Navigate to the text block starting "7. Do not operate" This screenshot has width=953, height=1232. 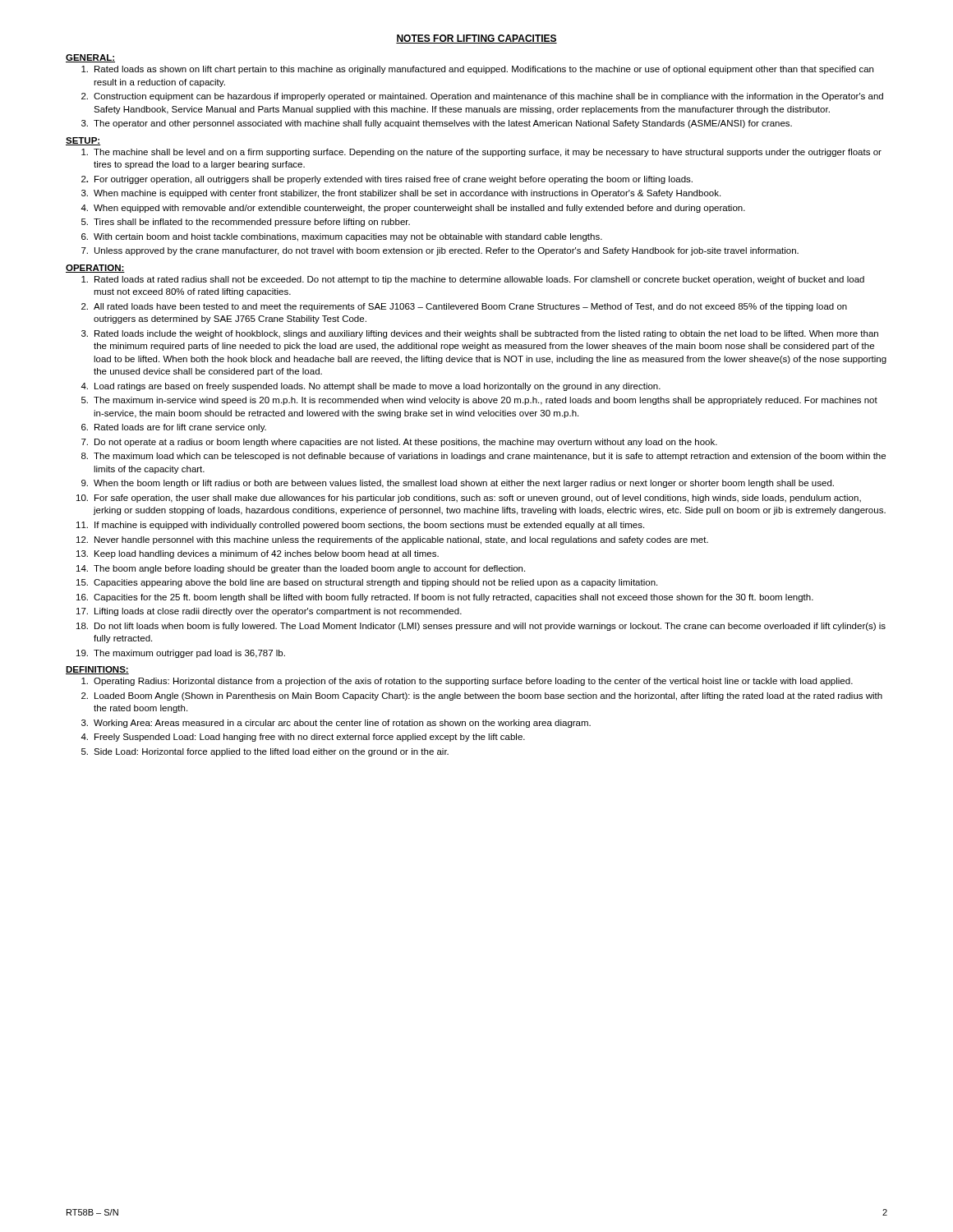pos(476,442)
